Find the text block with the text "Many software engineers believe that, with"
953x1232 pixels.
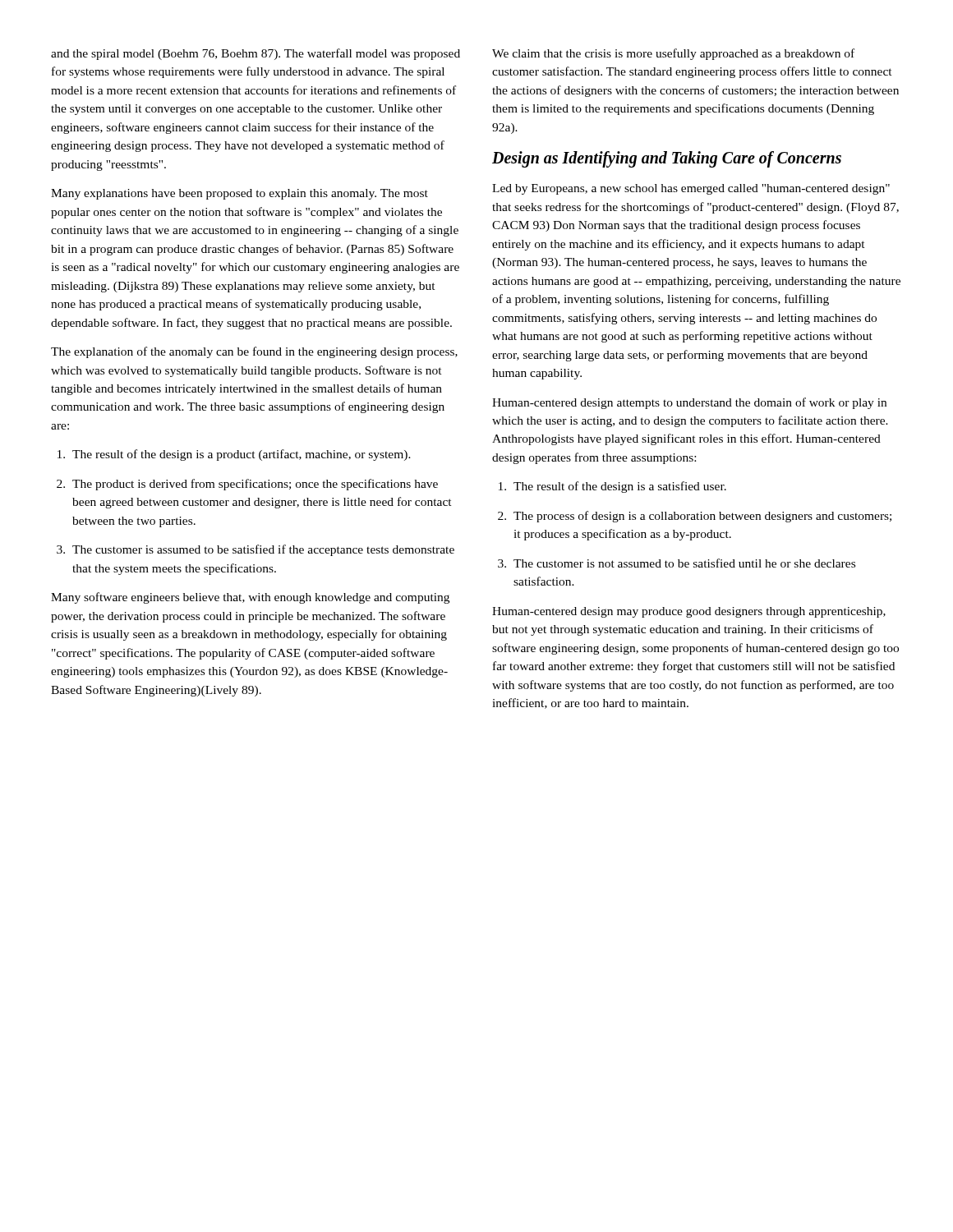(x=256, y=644)
